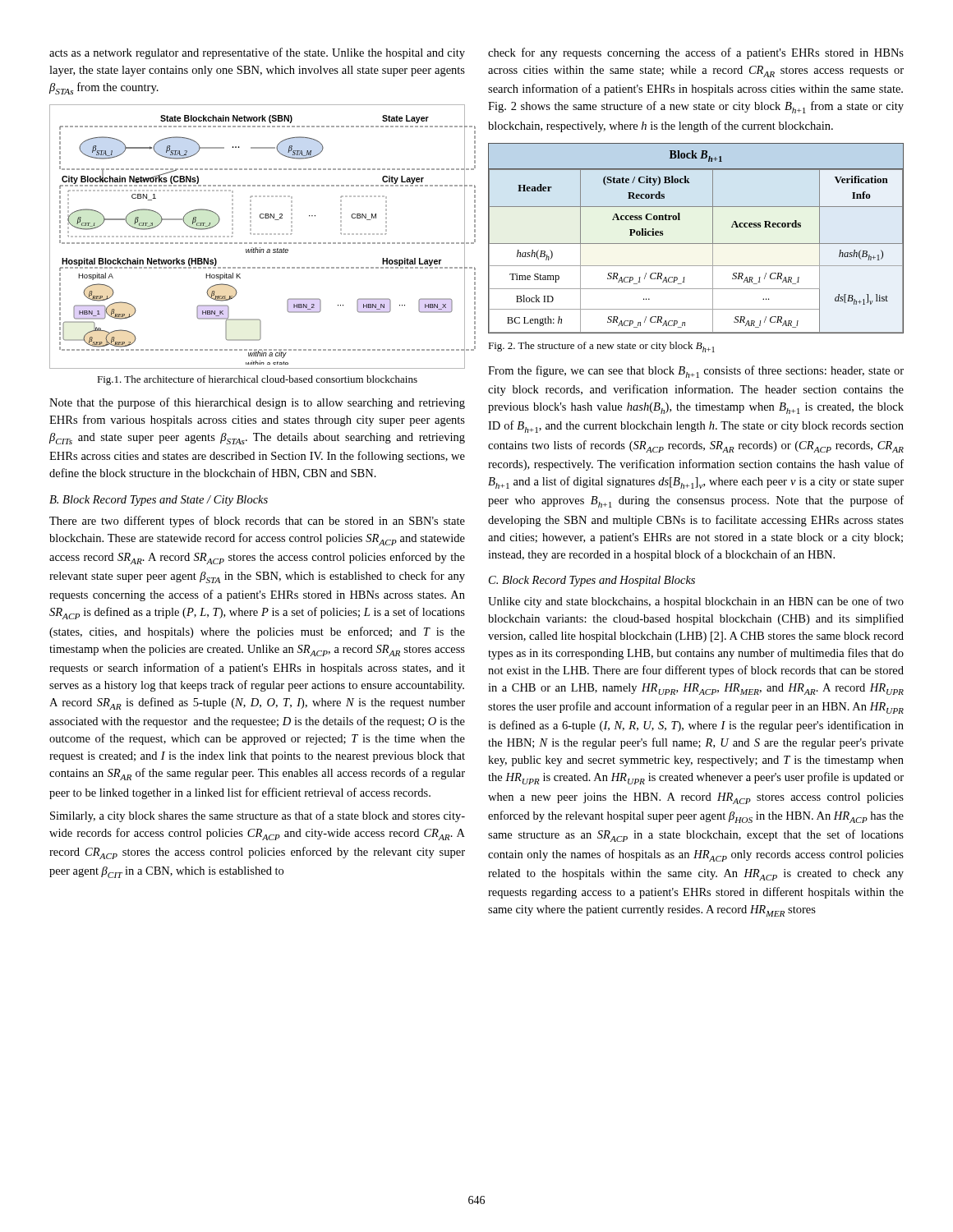953x1232 pixels.
Task: Click on the text starting "Fig. 2. The structure of a new state"
Action: 602,346
